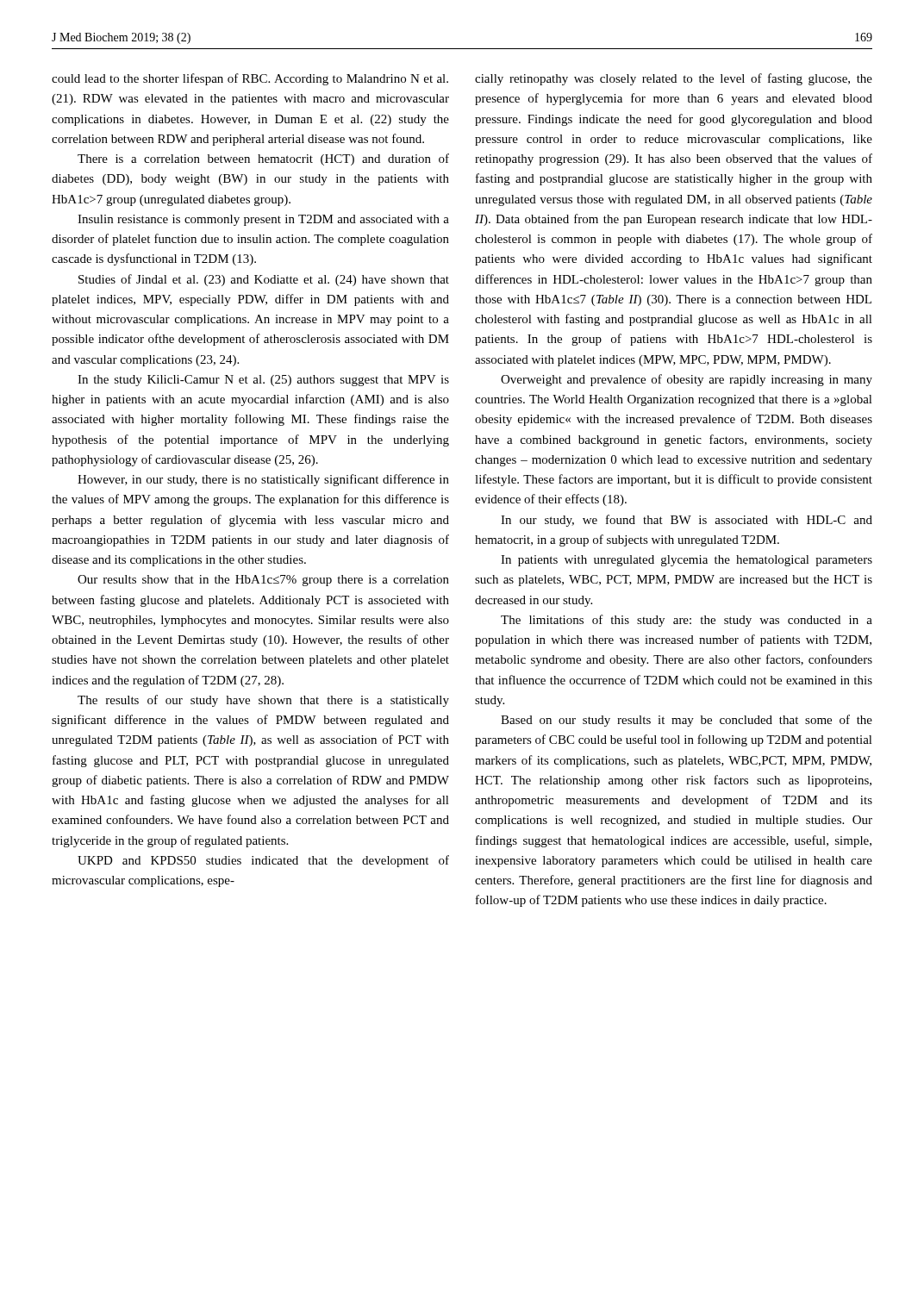Image resolution: width=924 pixels, height=1293 pixels.
Task: Locate the text block containing "There is a correlation between hematocrit (HCT) and"
Action: (250, 179)
